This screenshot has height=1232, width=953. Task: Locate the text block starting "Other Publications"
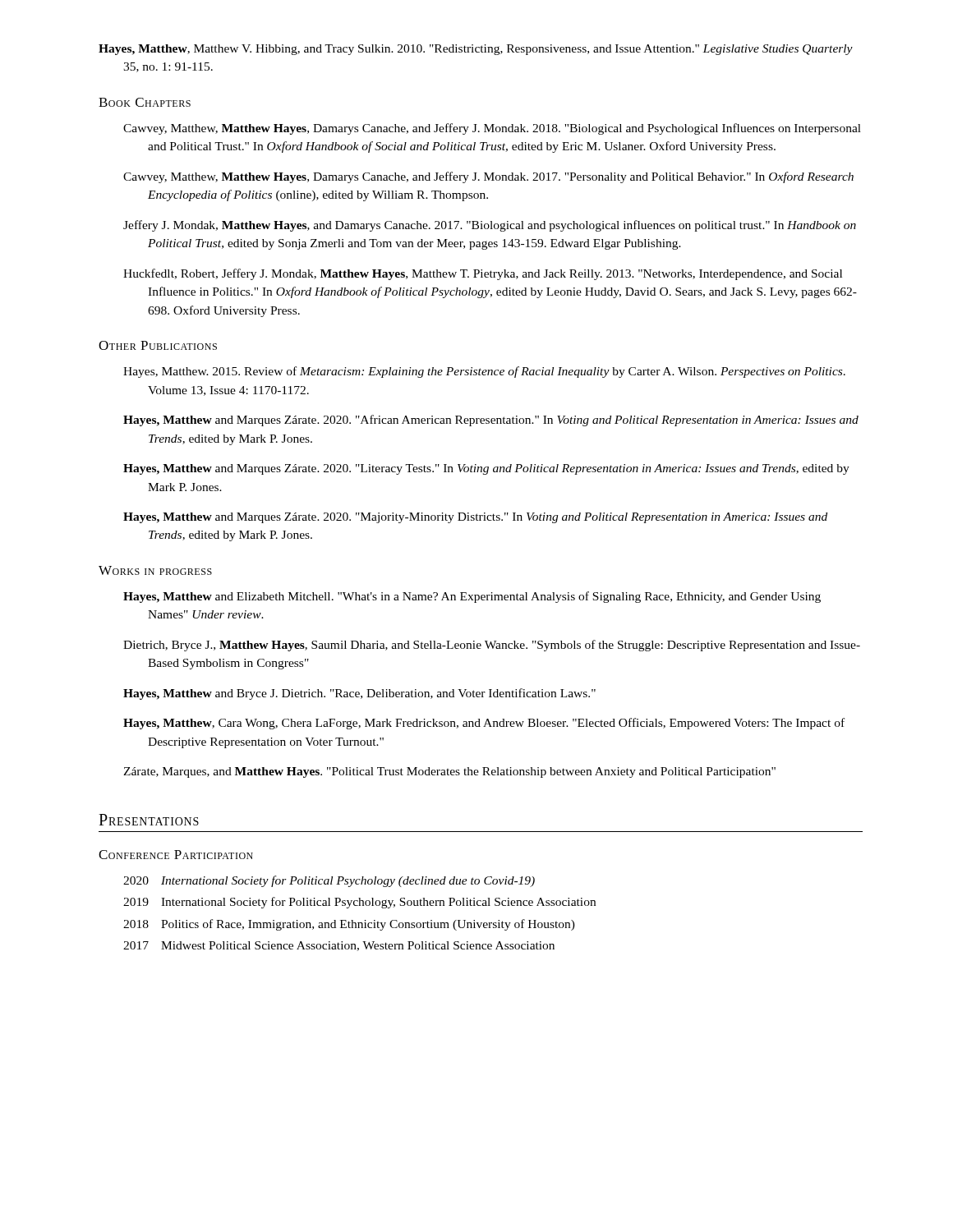pyautogui.click(x=158, y=346)
